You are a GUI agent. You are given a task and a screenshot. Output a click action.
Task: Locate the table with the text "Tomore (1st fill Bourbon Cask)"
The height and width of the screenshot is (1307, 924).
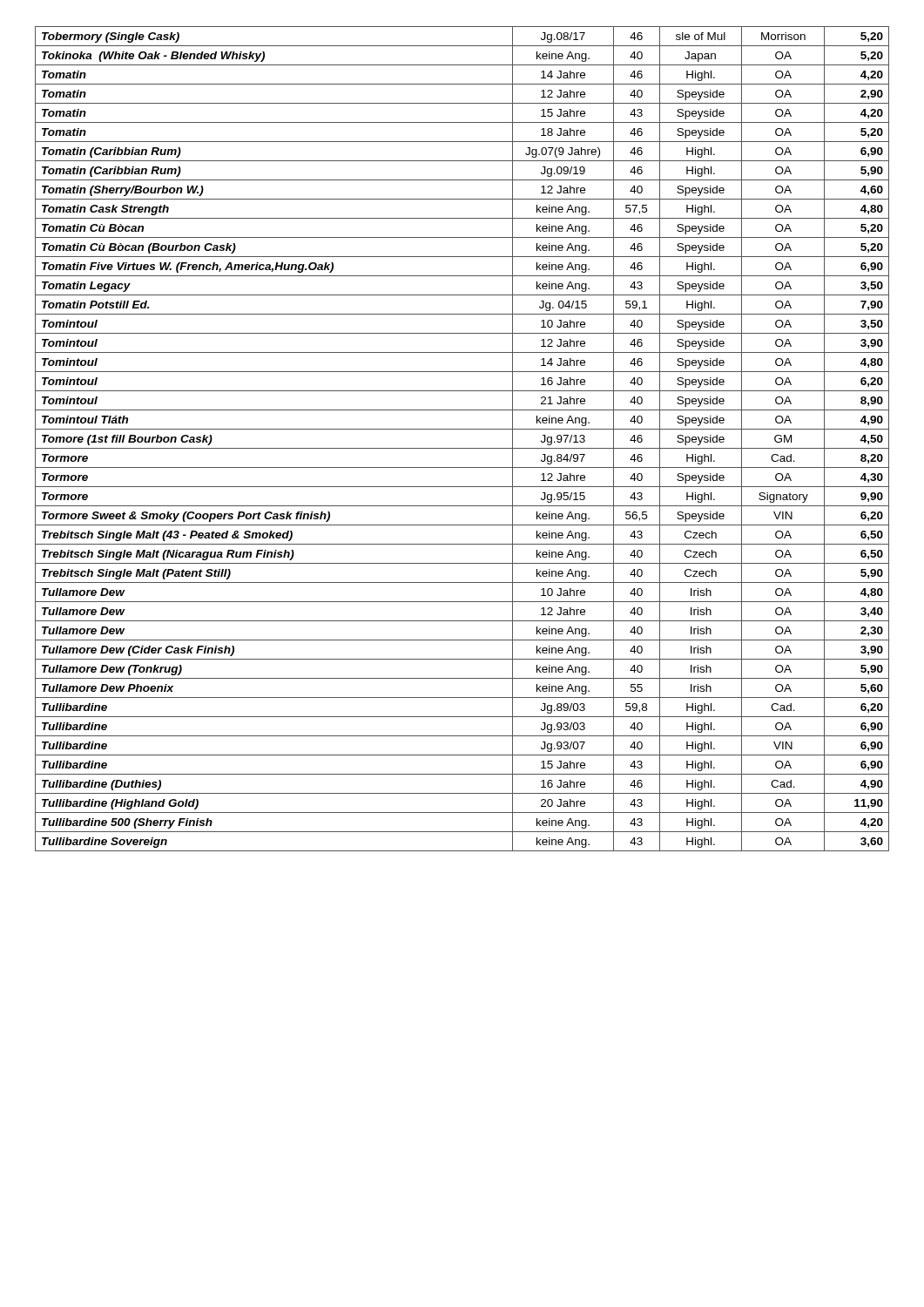pyautogui.click(x=462, y=439)
